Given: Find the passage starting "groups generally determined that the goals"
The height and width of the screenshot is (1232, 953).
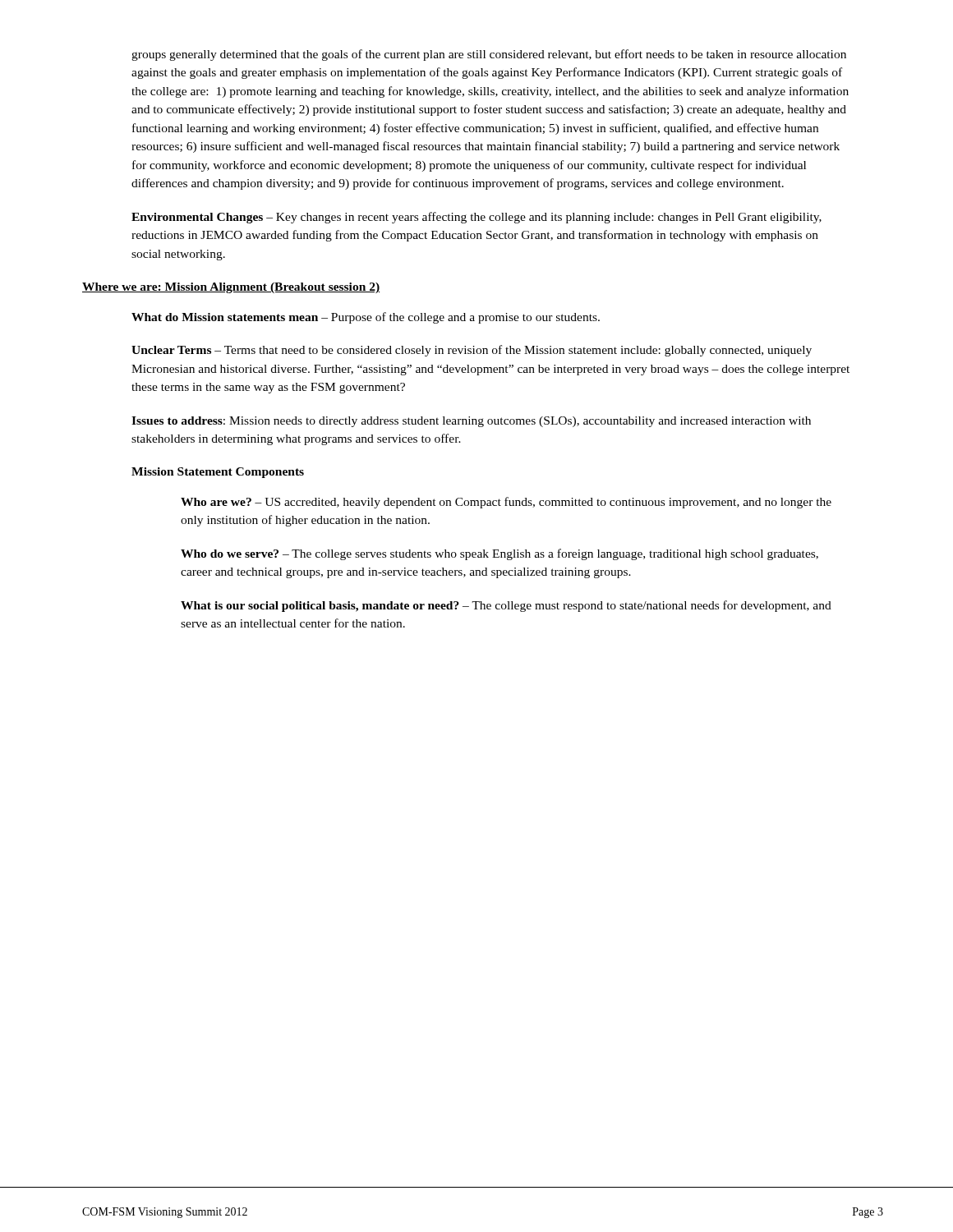Looking at the screenshot, I should coord(490,118).
